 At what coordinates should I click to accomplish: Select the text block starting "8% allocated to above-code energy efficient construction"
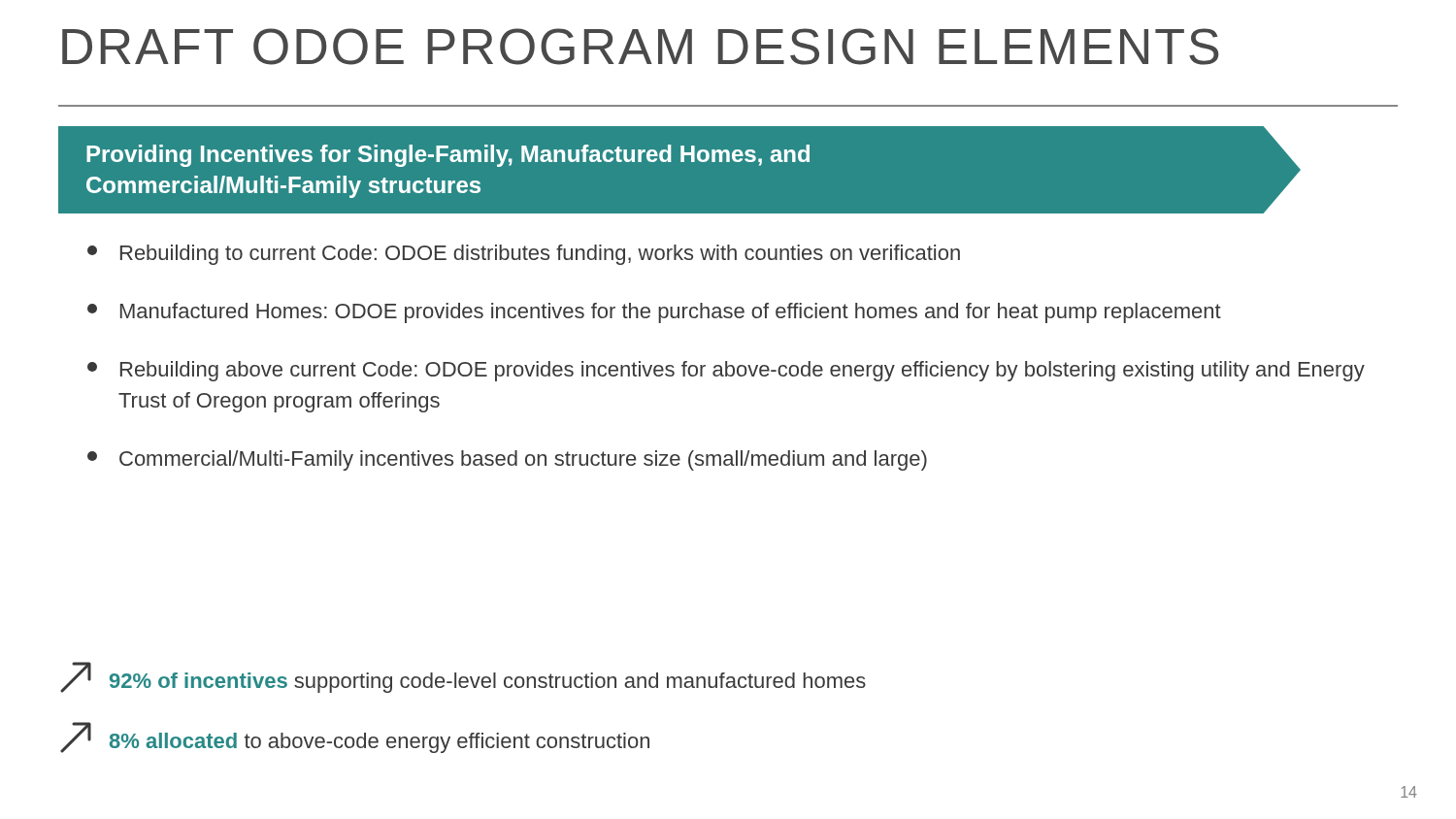pyautogui.click(x=355, y=741)
